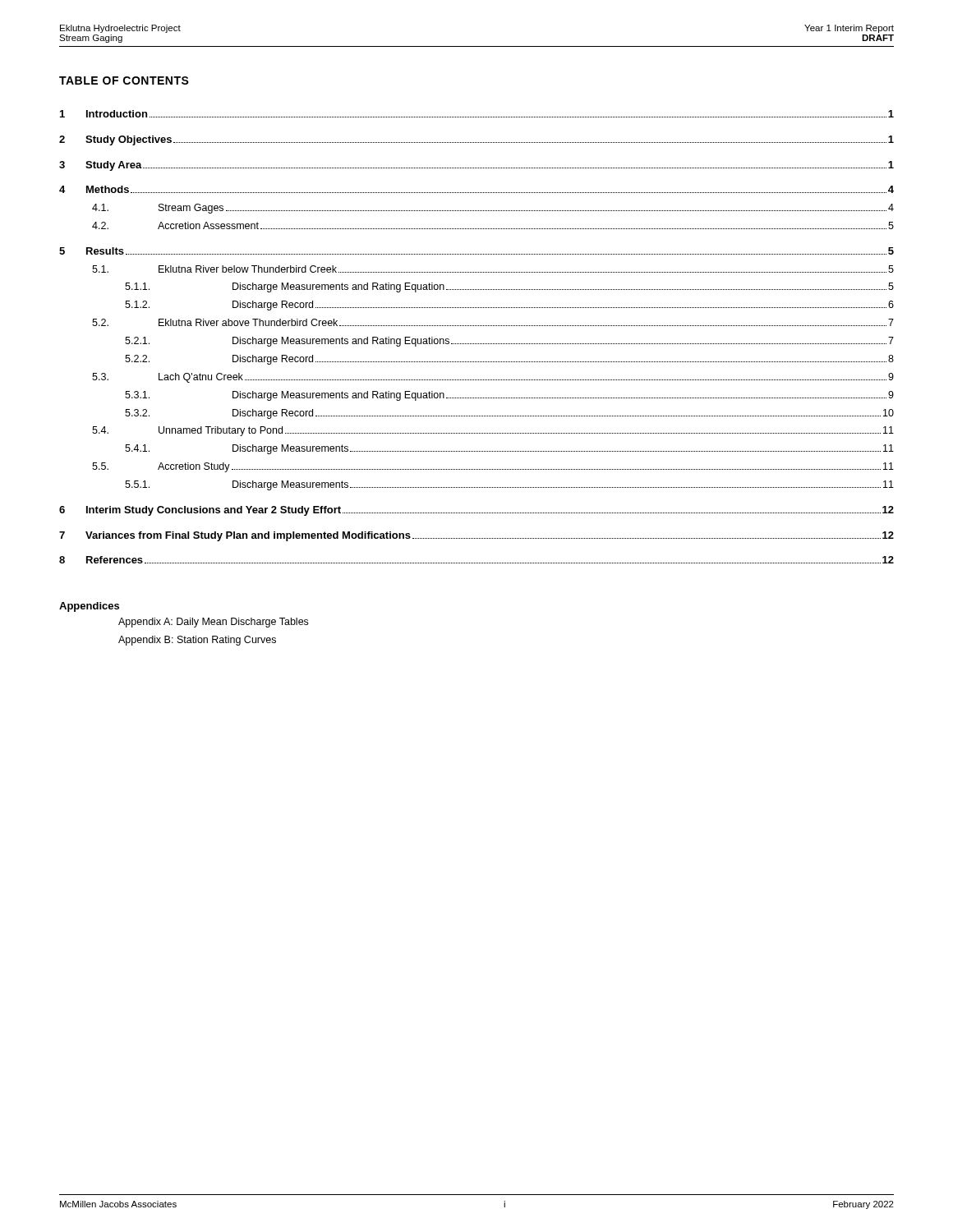This screenshot has height=1232, width=953.
Task: Click the passage that begins "5.4. Unnamed Tributary"
Action: coord(476,431)
